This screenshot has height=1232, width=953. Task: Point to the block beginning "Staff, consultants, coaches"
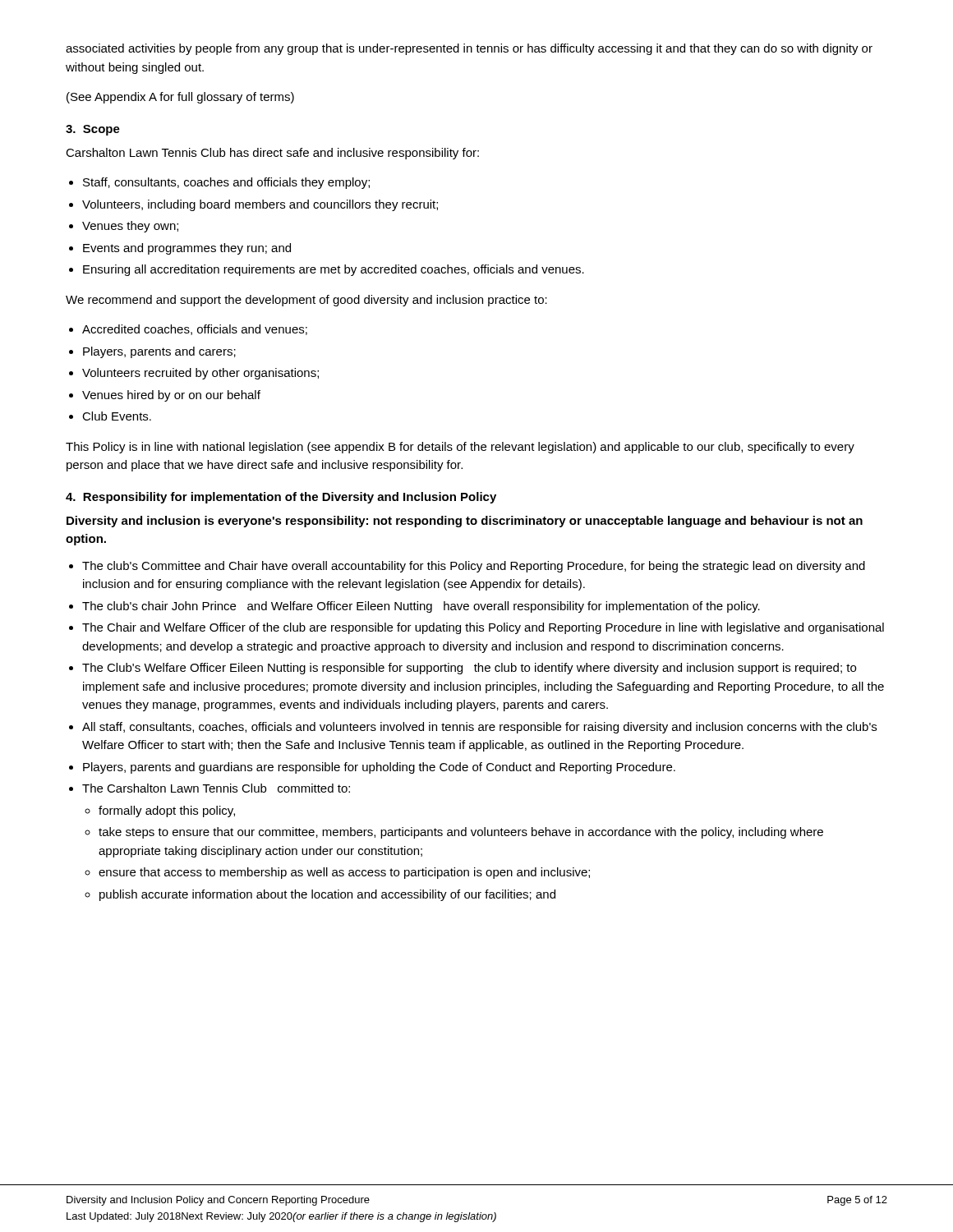[x=226, y=182]
